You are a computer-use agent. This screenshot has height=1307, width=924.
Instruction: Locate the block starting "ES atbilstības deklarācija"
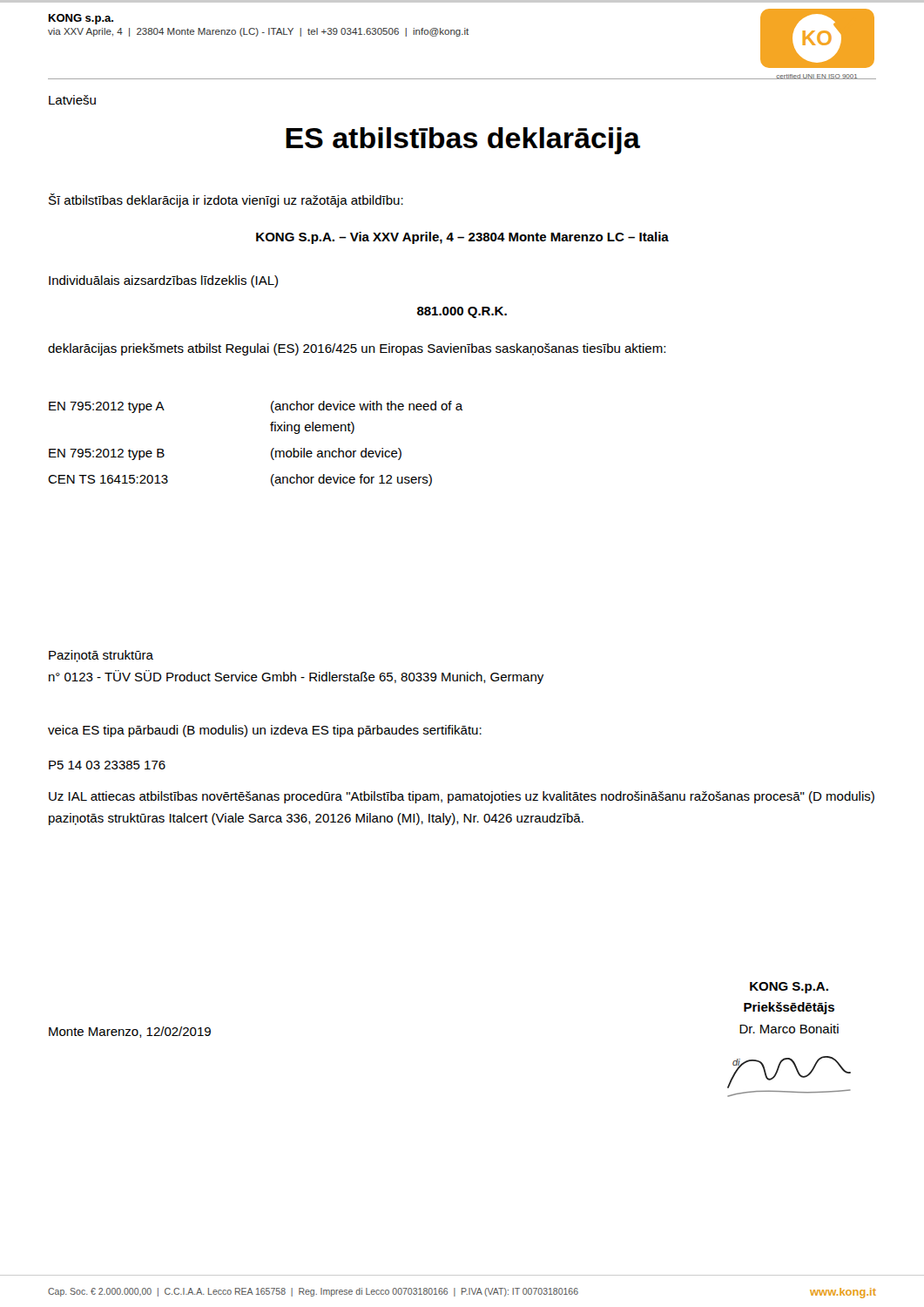pos(462,138)
